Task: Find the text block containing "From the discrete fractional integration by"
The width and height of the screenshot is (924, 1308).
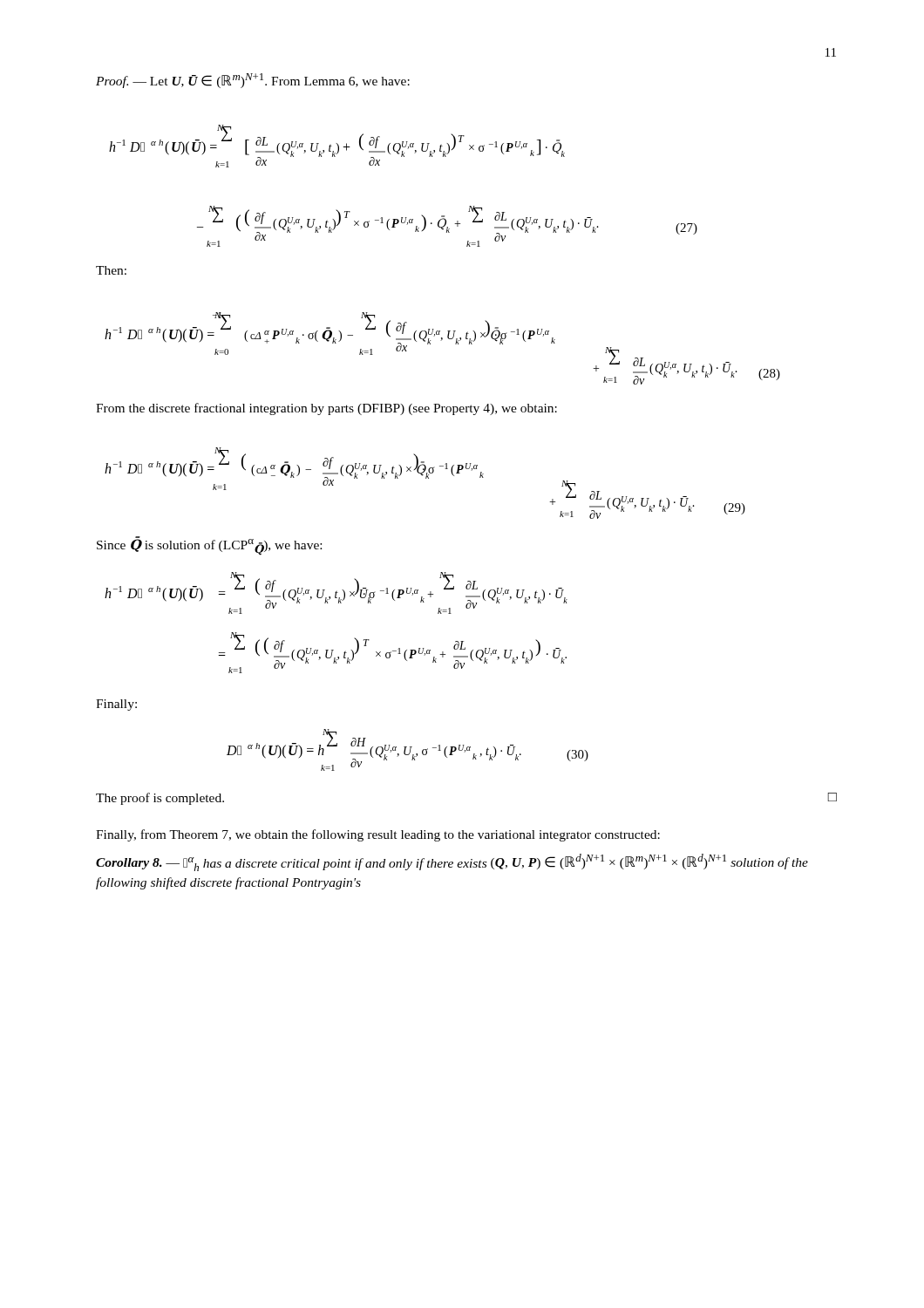Action: click(327, 408)
